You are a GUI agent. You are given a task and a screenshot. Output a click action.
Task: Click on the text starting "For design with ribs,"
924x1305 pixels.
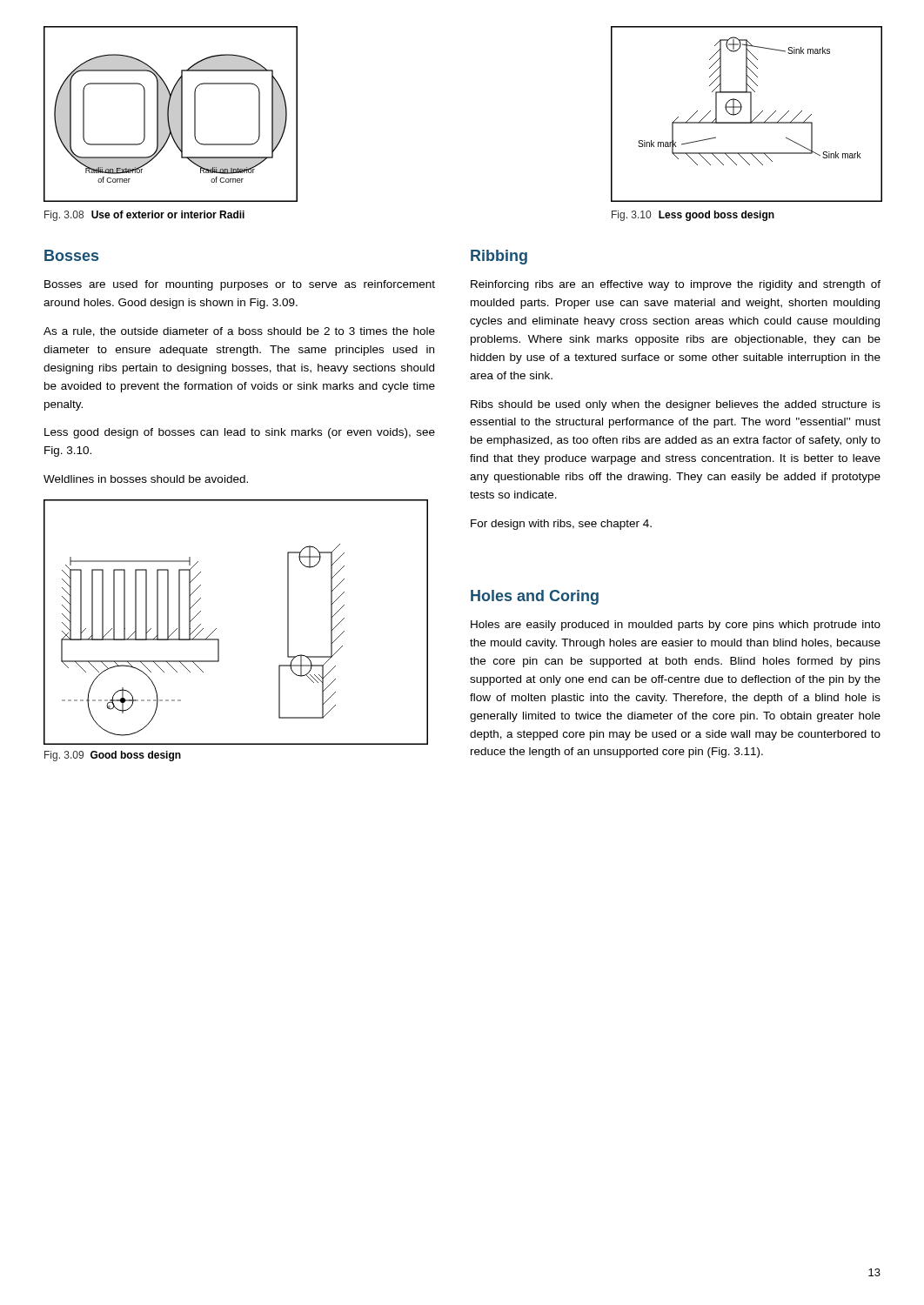[561, 523]
